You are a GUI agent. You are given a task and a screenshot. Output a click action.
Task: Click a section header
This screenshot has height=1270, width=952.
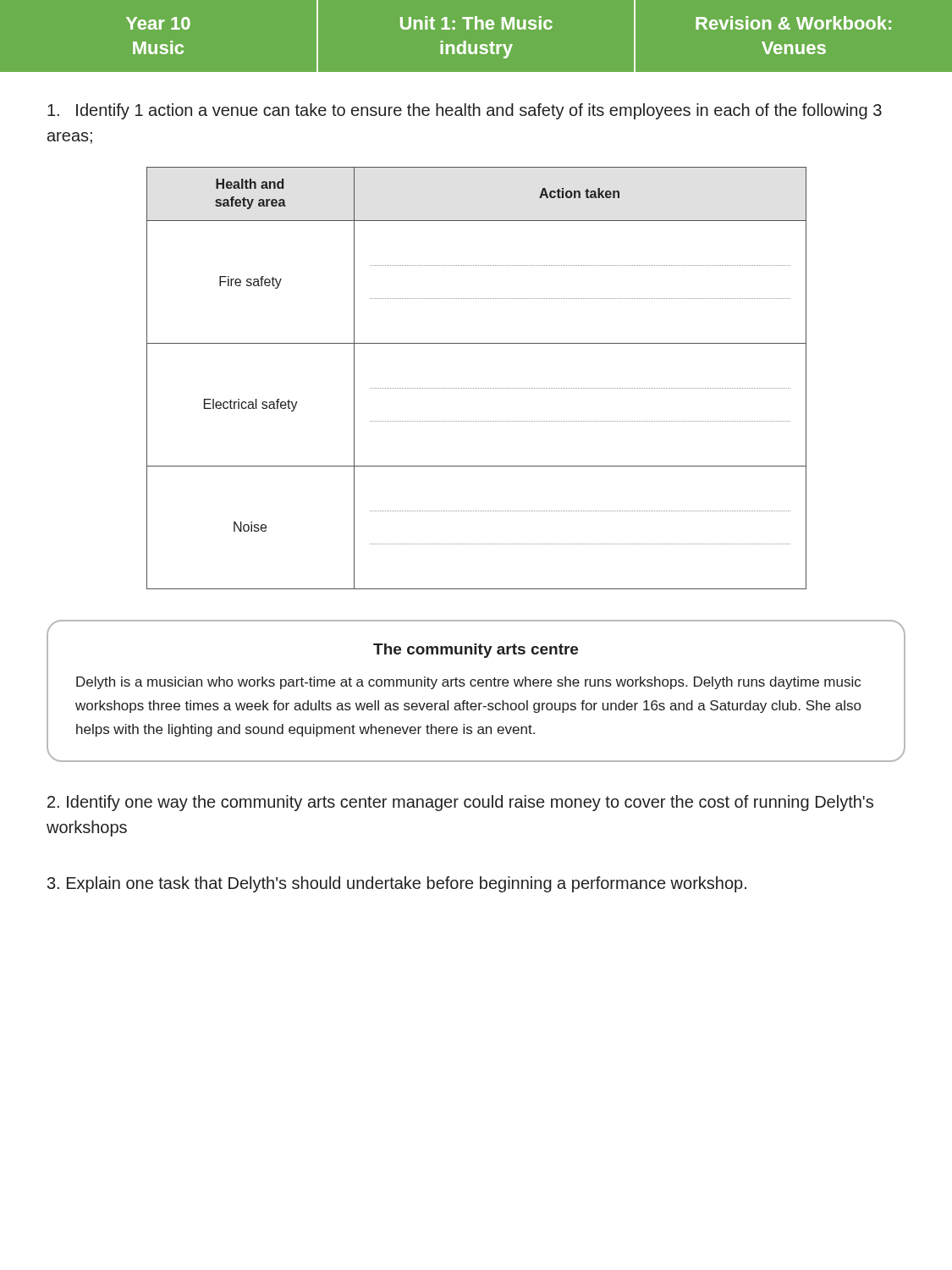pos(476,649)
